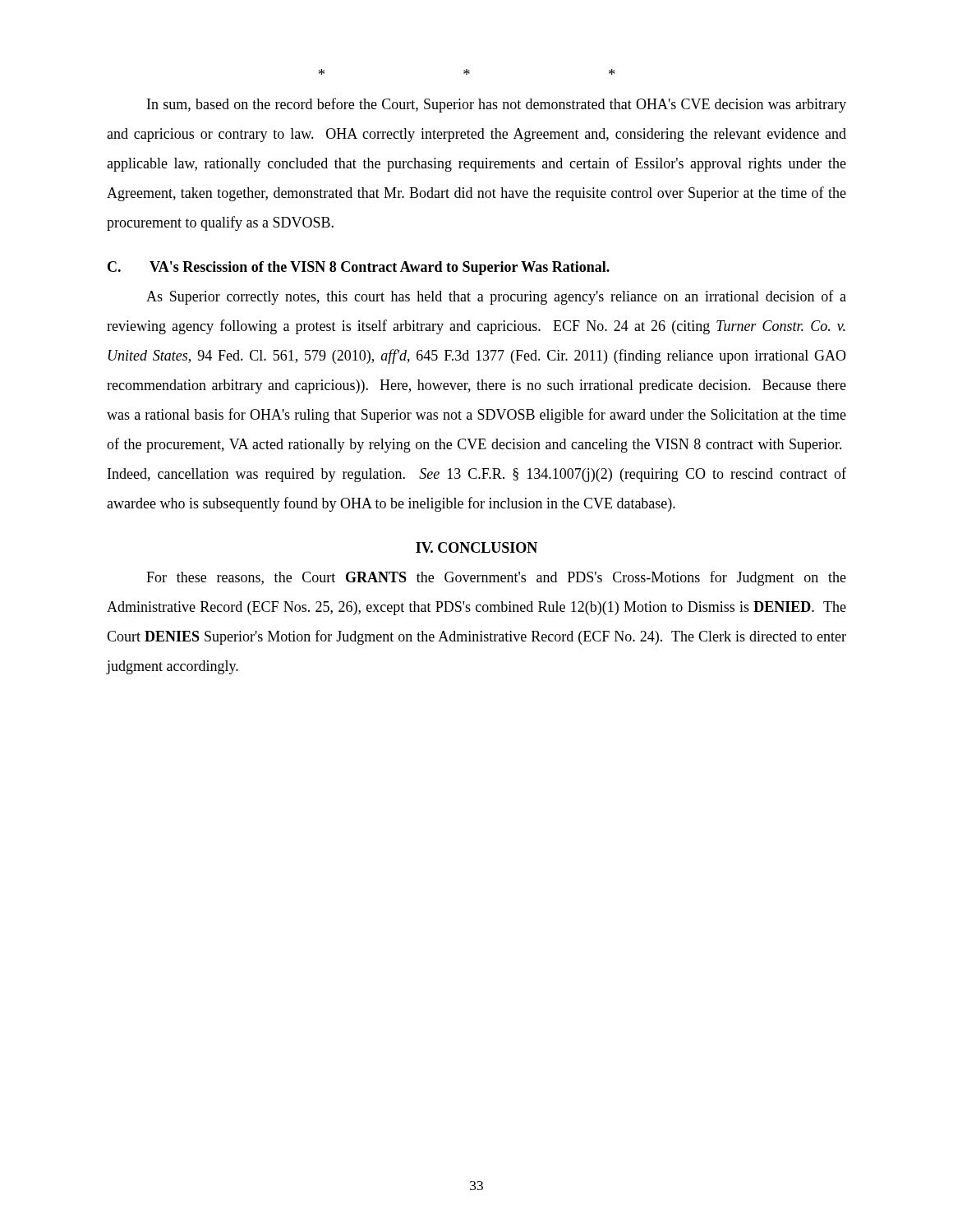Click where it says "IV. CONCLUSION"
Viewport: 953px width, 1232px height.
tap(476, 548)
